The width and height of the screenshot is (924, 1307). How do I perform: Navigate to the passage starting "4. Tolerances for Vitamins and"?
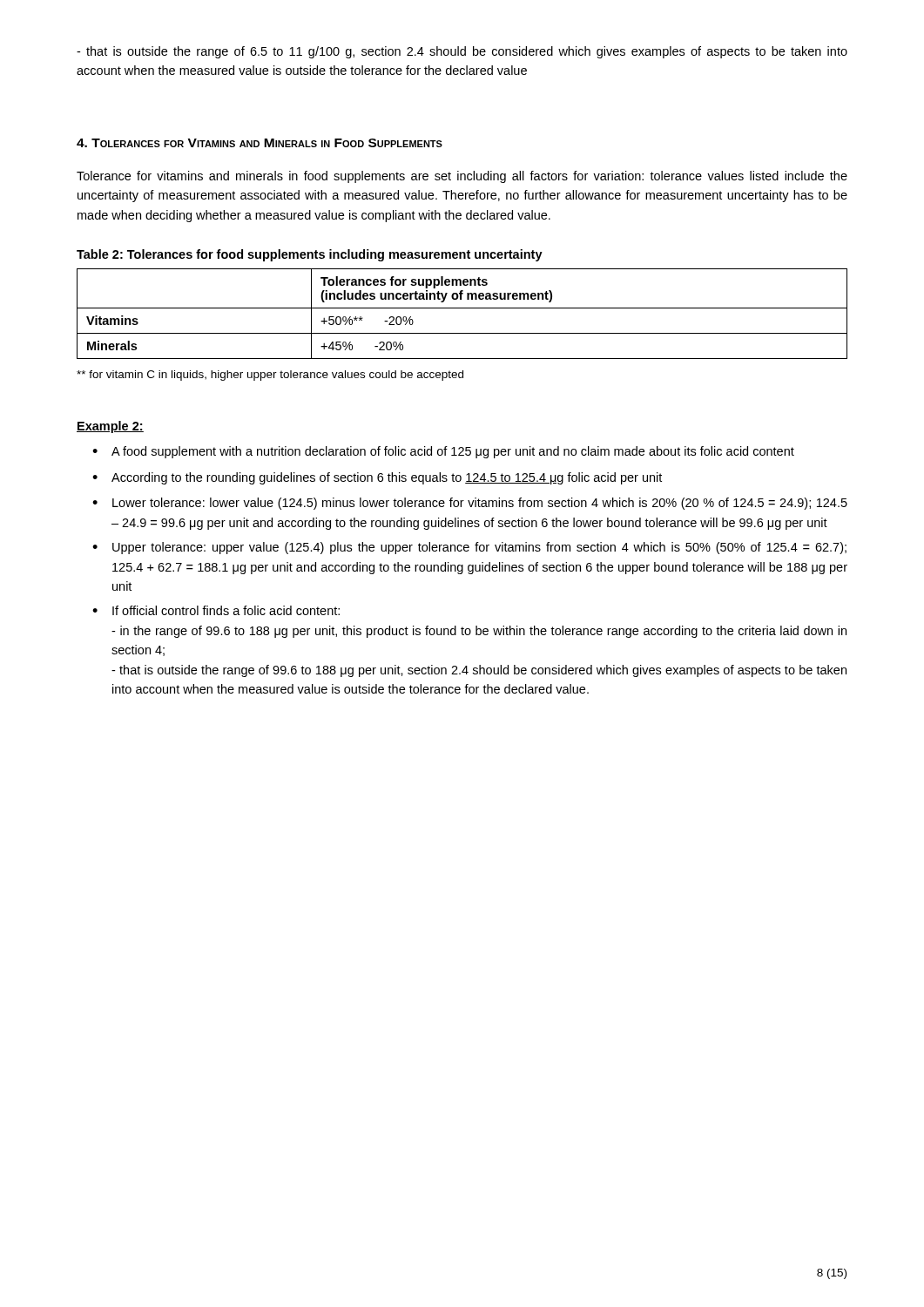(x=259, y=142)
